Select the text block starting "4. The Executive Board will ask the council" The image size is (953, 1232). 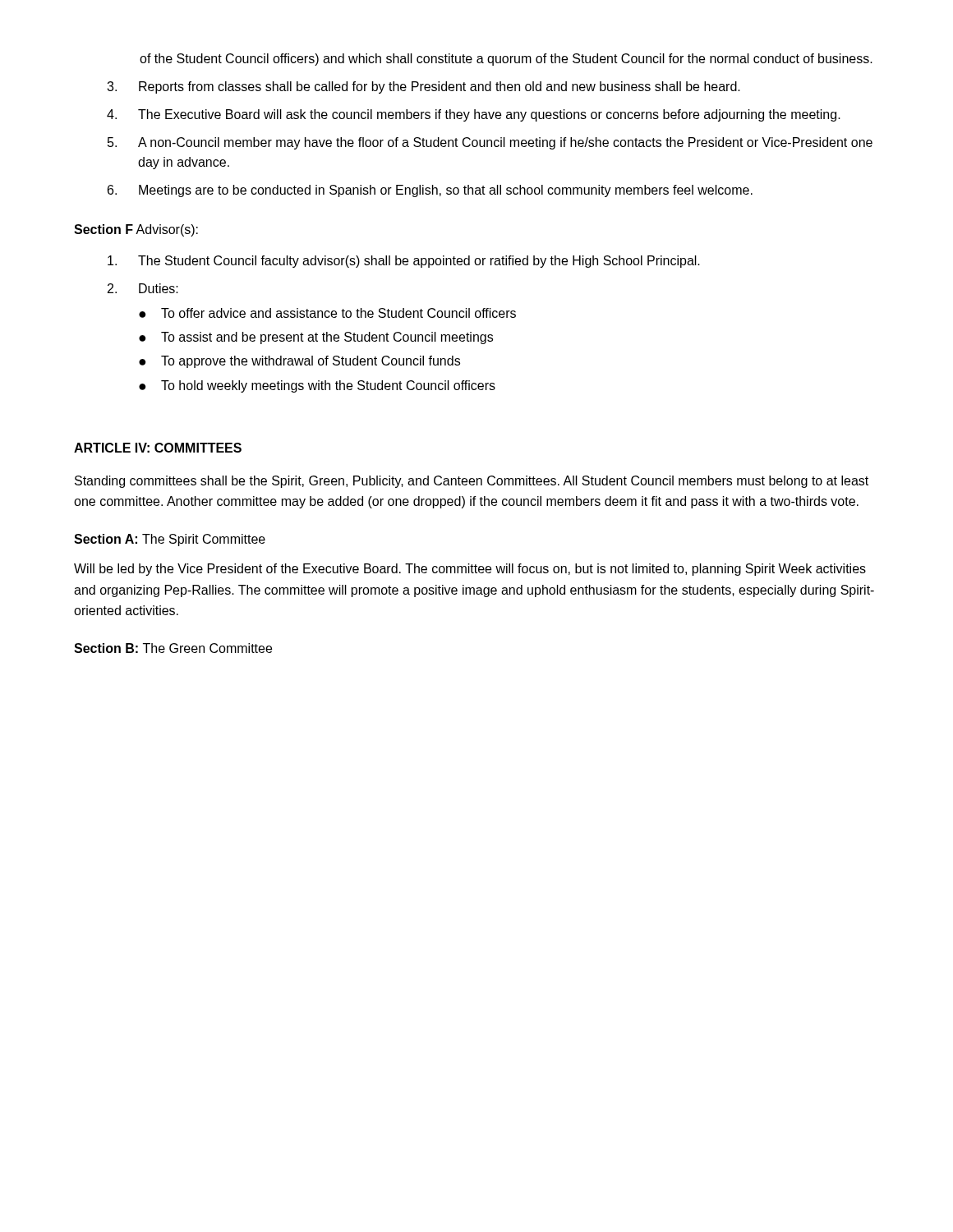pyautogui.click(x=493, y=115)
